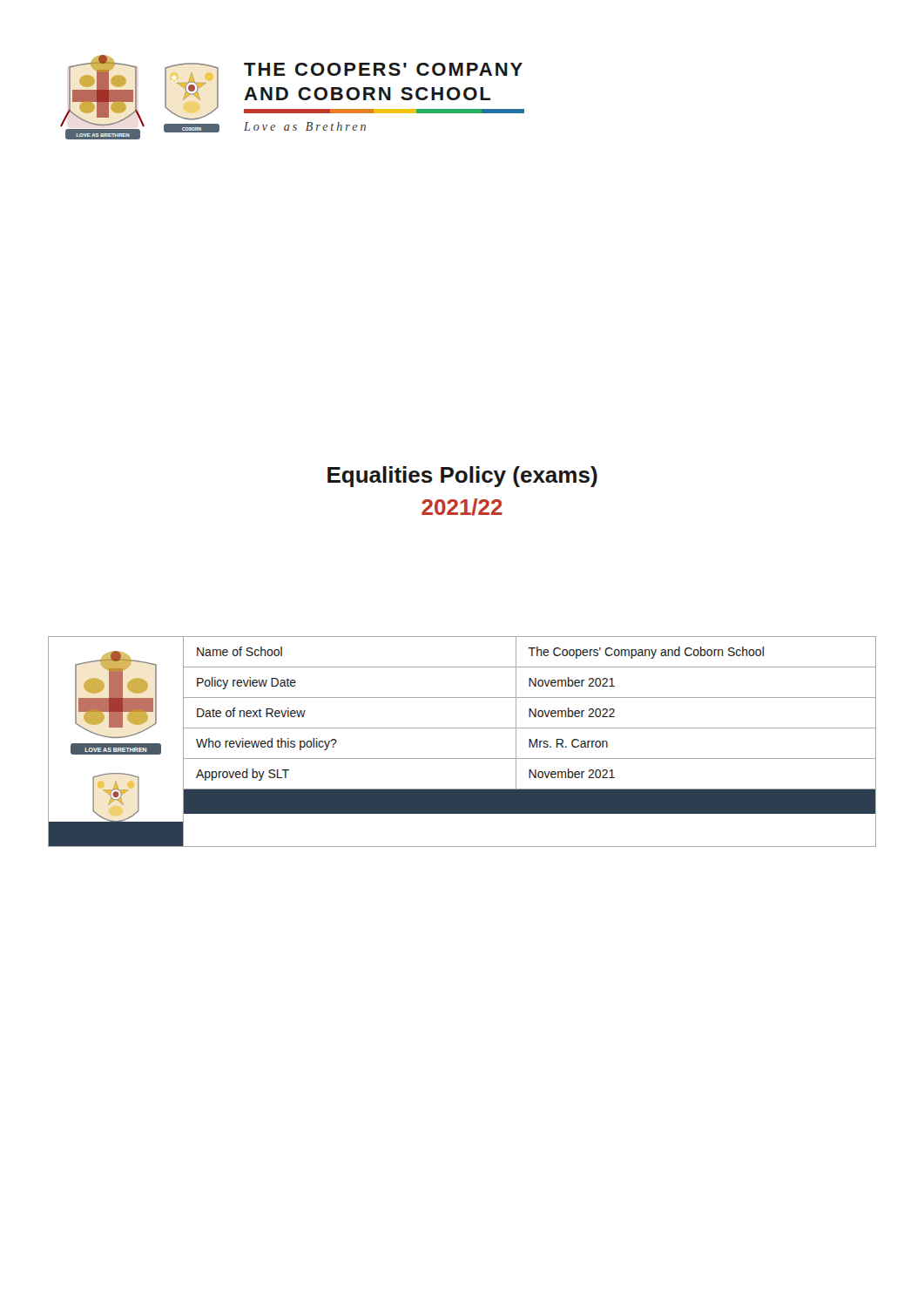
Task: Locate a logo
Action: pyautogui.click(x=291, y=96)
